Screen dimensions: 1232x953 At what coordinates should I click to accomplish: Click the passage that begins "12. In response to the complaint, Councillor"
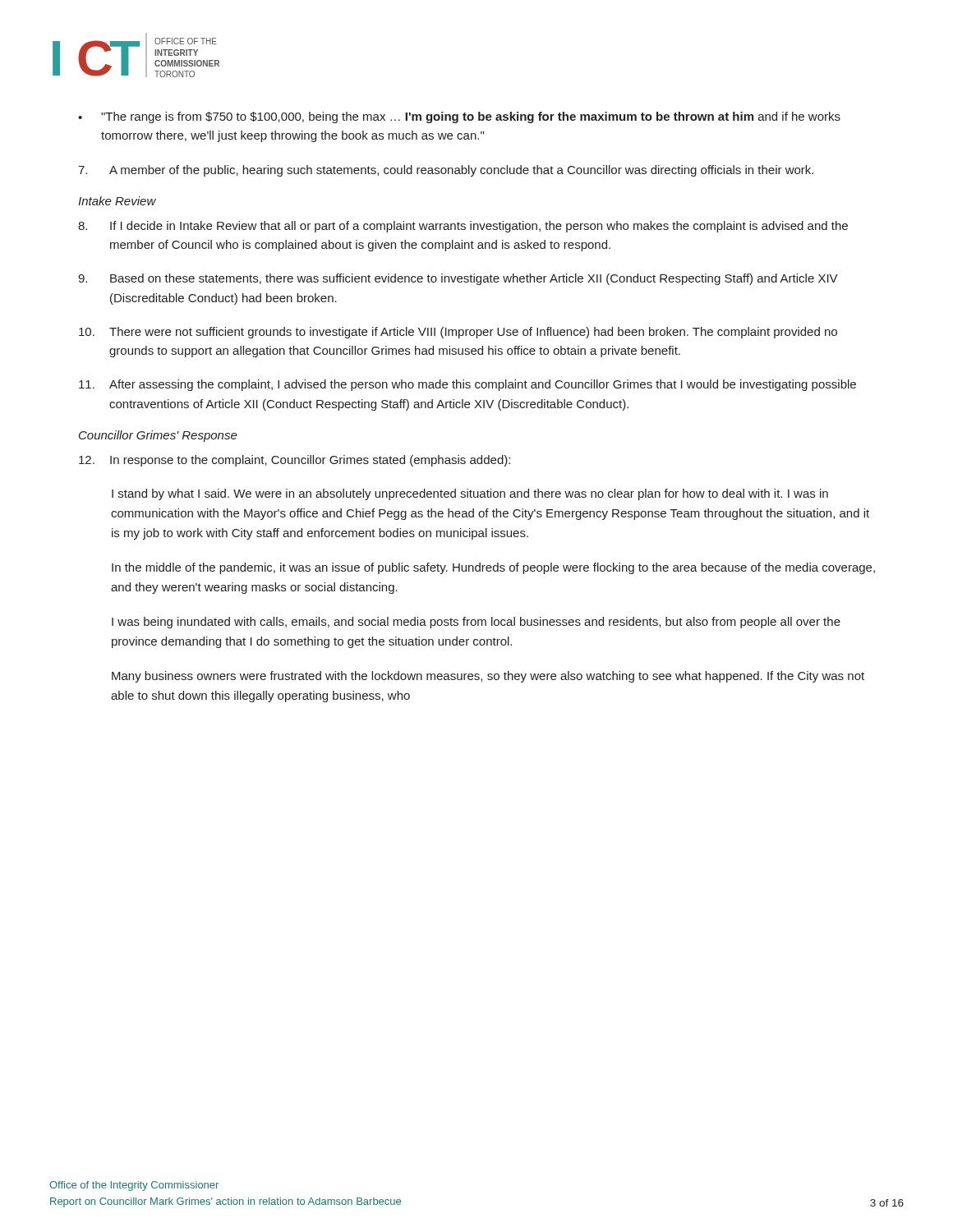point(479,459)
